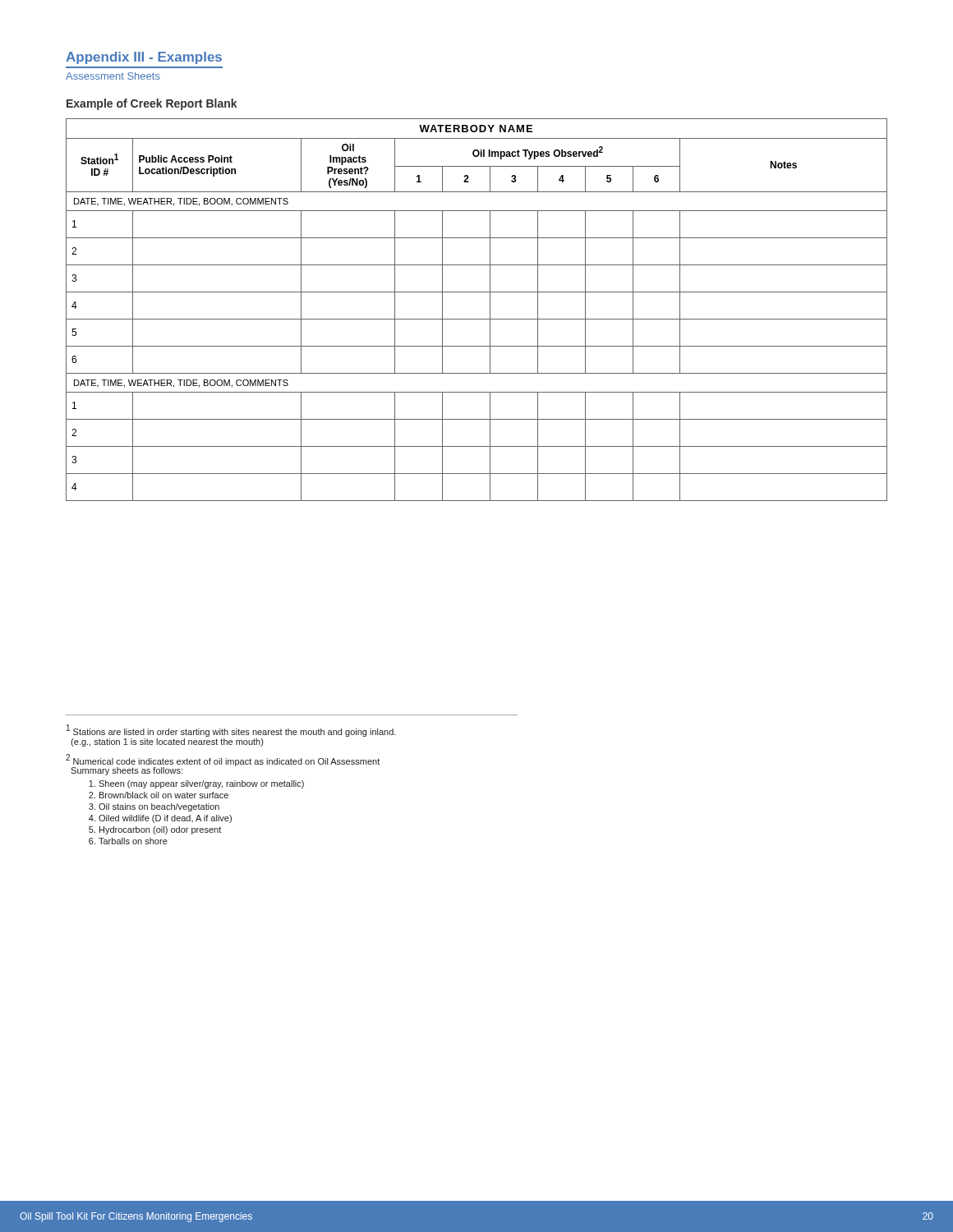Find the block on this page that starts "Oiled wildlife (D if dead,"
The width and height of the screenshot is (953, 1232).
[165, 818]
